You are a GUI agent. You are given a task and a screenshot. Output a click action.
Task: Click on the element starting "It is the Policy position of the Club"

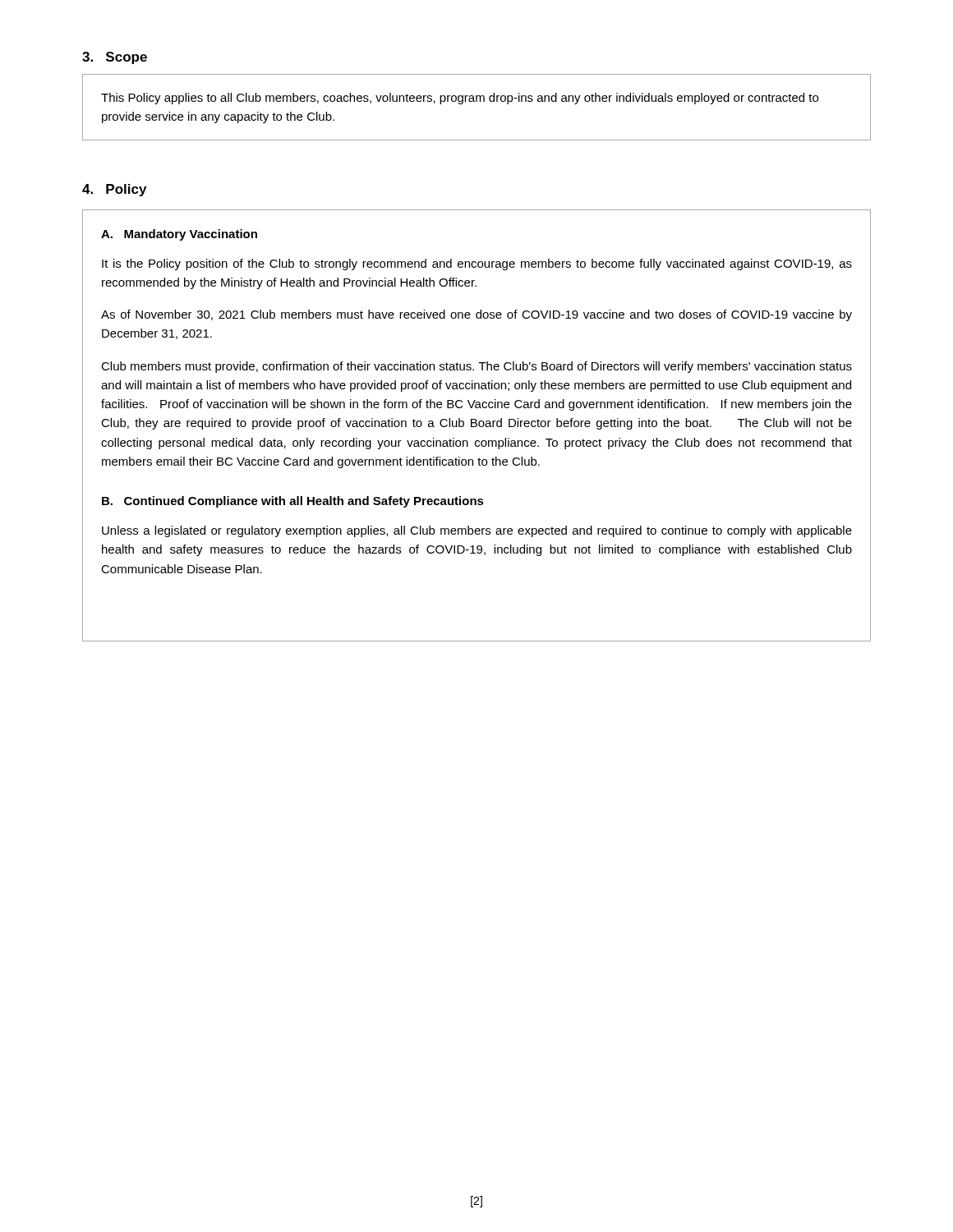(476, 272)
